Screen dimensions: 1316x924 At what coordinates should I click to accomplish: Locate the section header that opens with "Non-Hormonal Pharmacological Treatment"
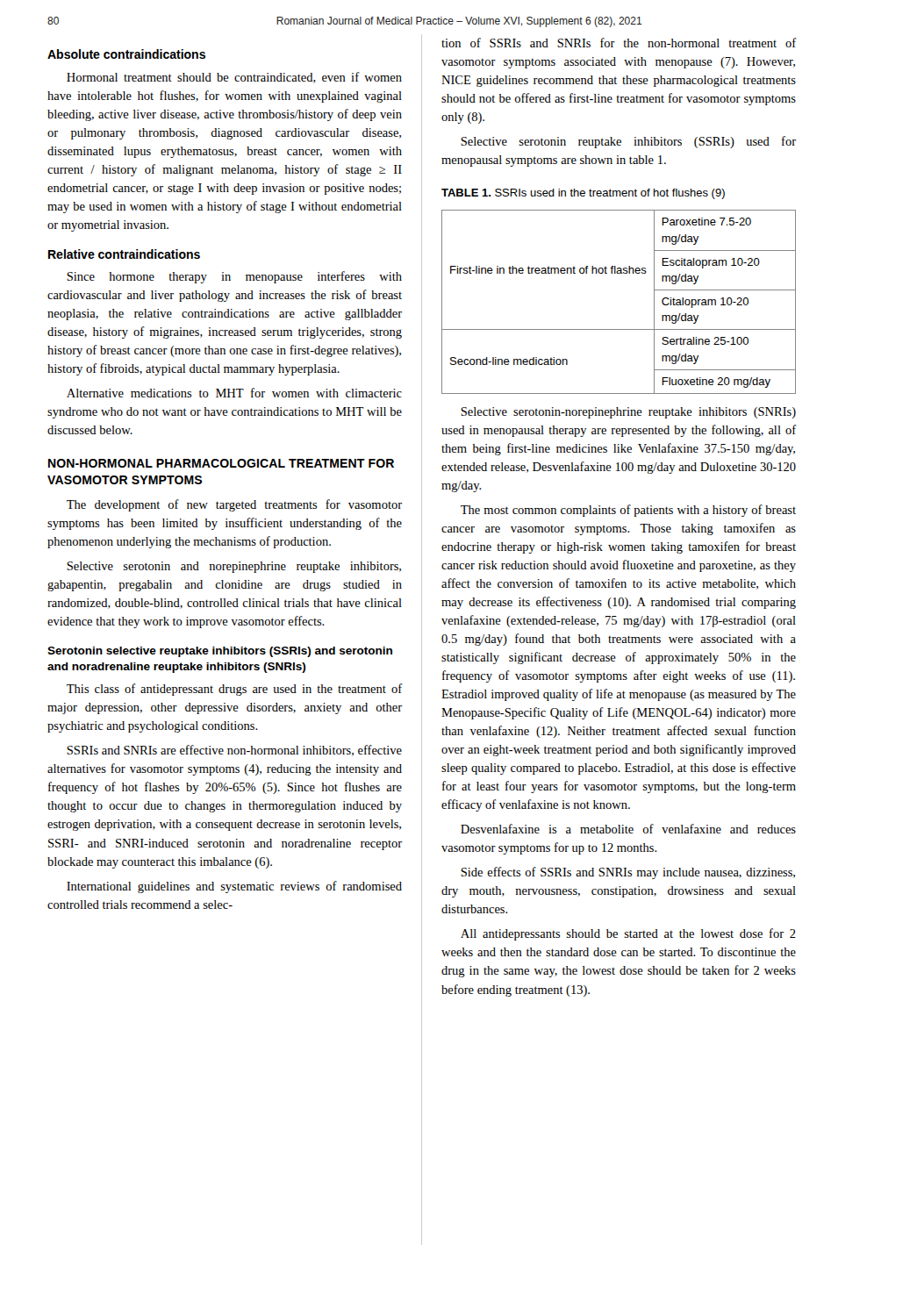[x=221, y=472]
